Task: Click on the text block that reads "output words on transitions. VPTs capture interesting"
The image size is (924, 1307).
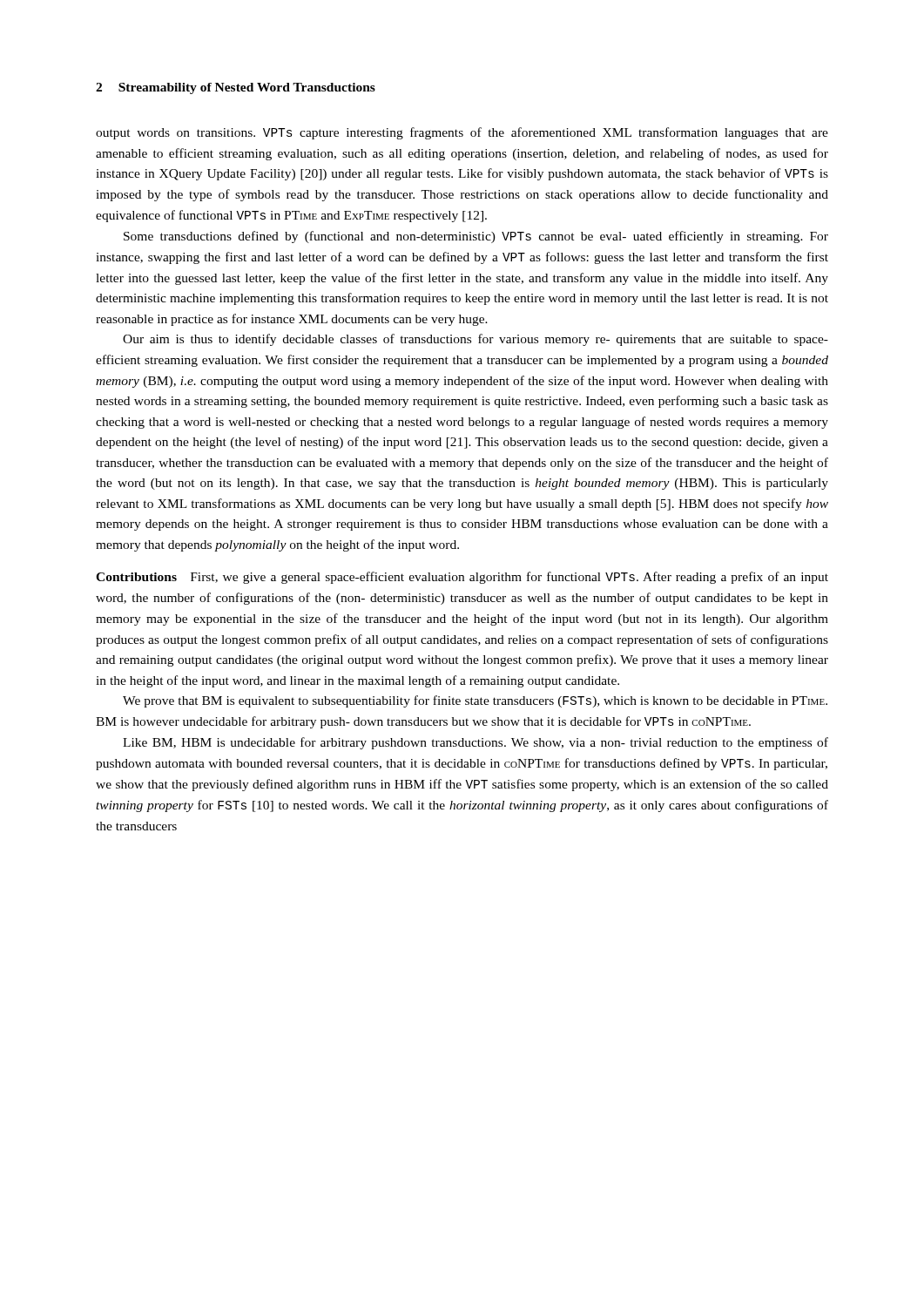Action: click(462, 174)
